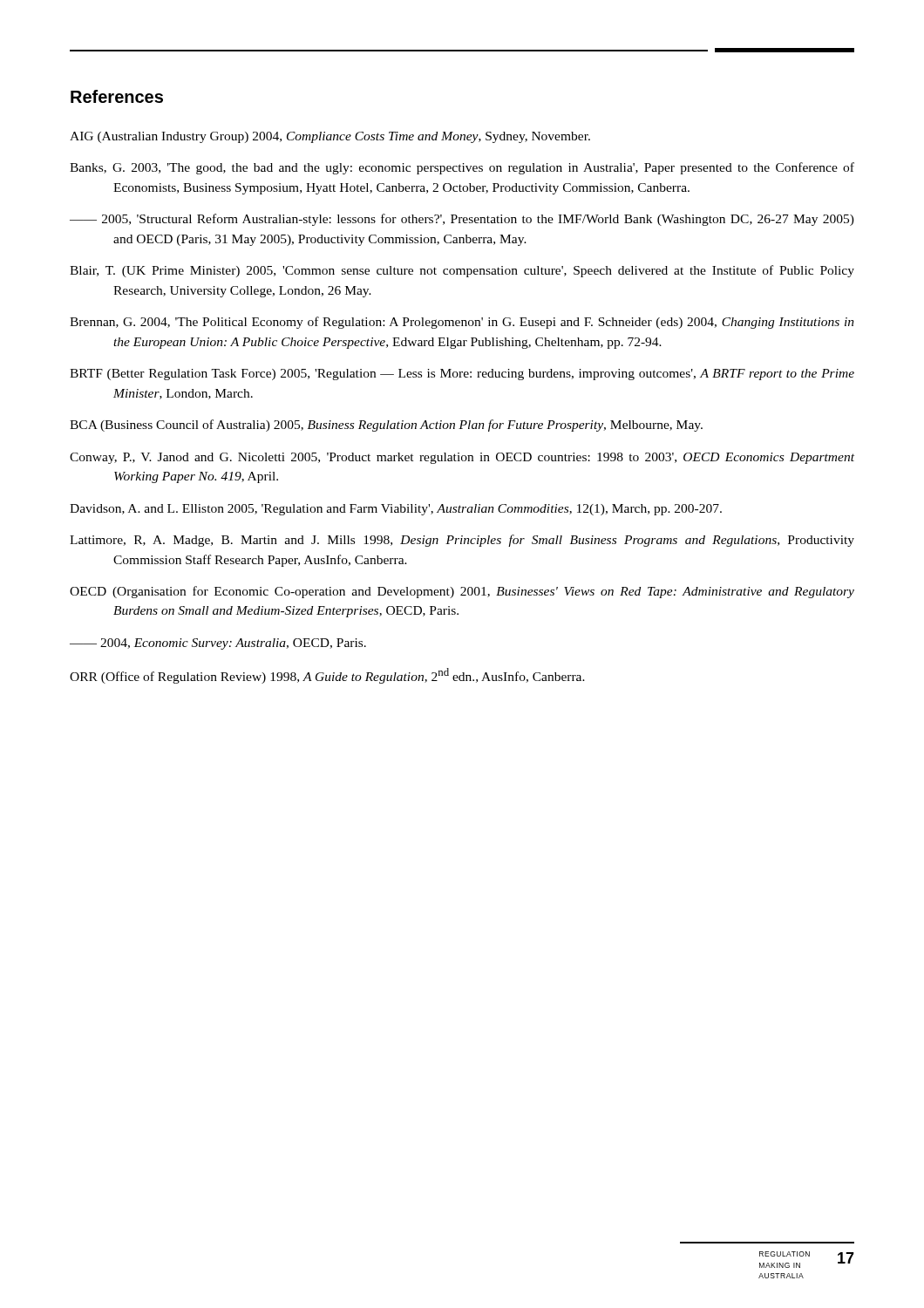The height and width of the screenshot is (1308, 924).
Task: Select the text block starting "BRTF (Better Regulation Task Force) 2005,"
Action: pos(462,383)
